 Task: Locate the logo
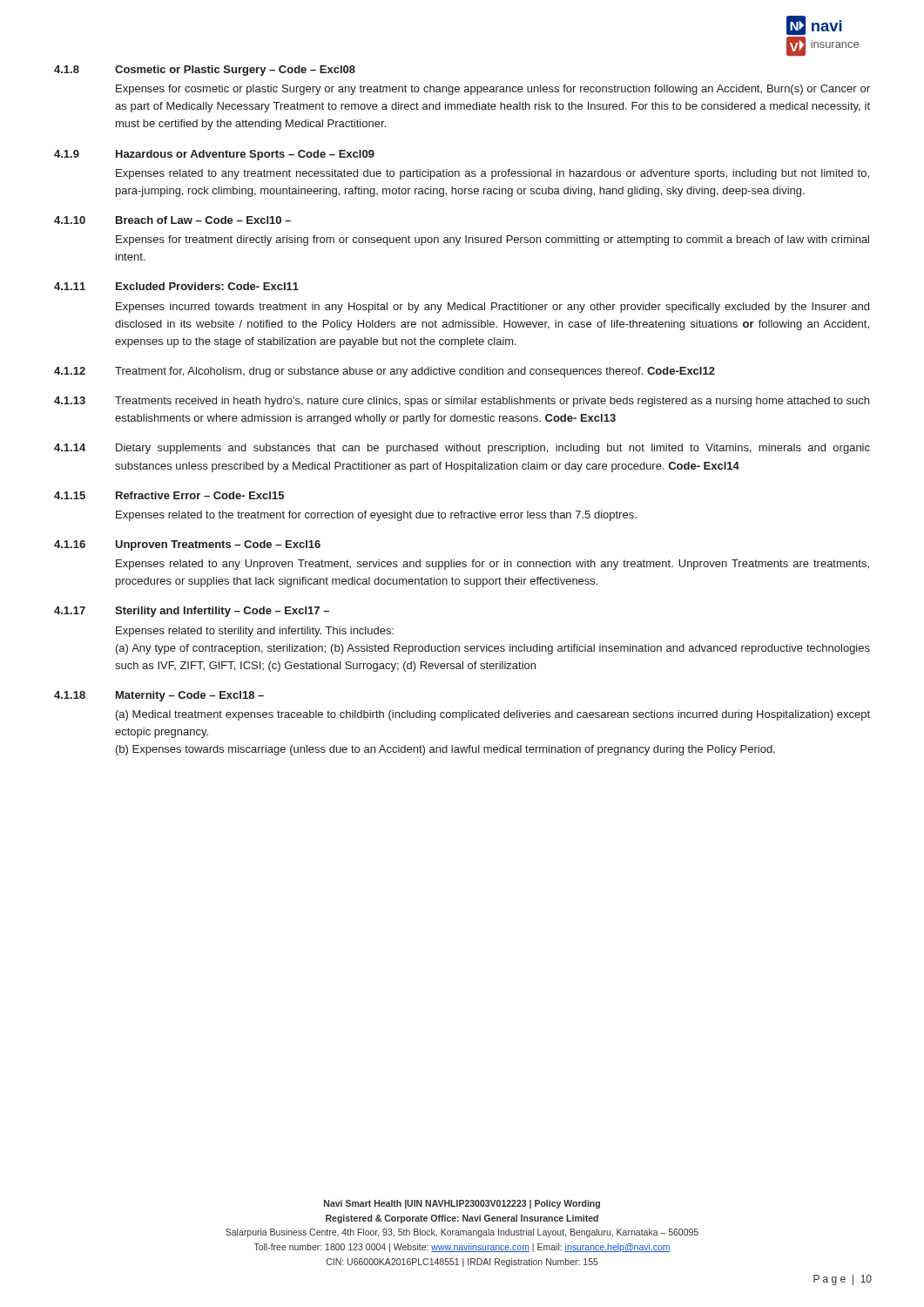tap(839, 38)
